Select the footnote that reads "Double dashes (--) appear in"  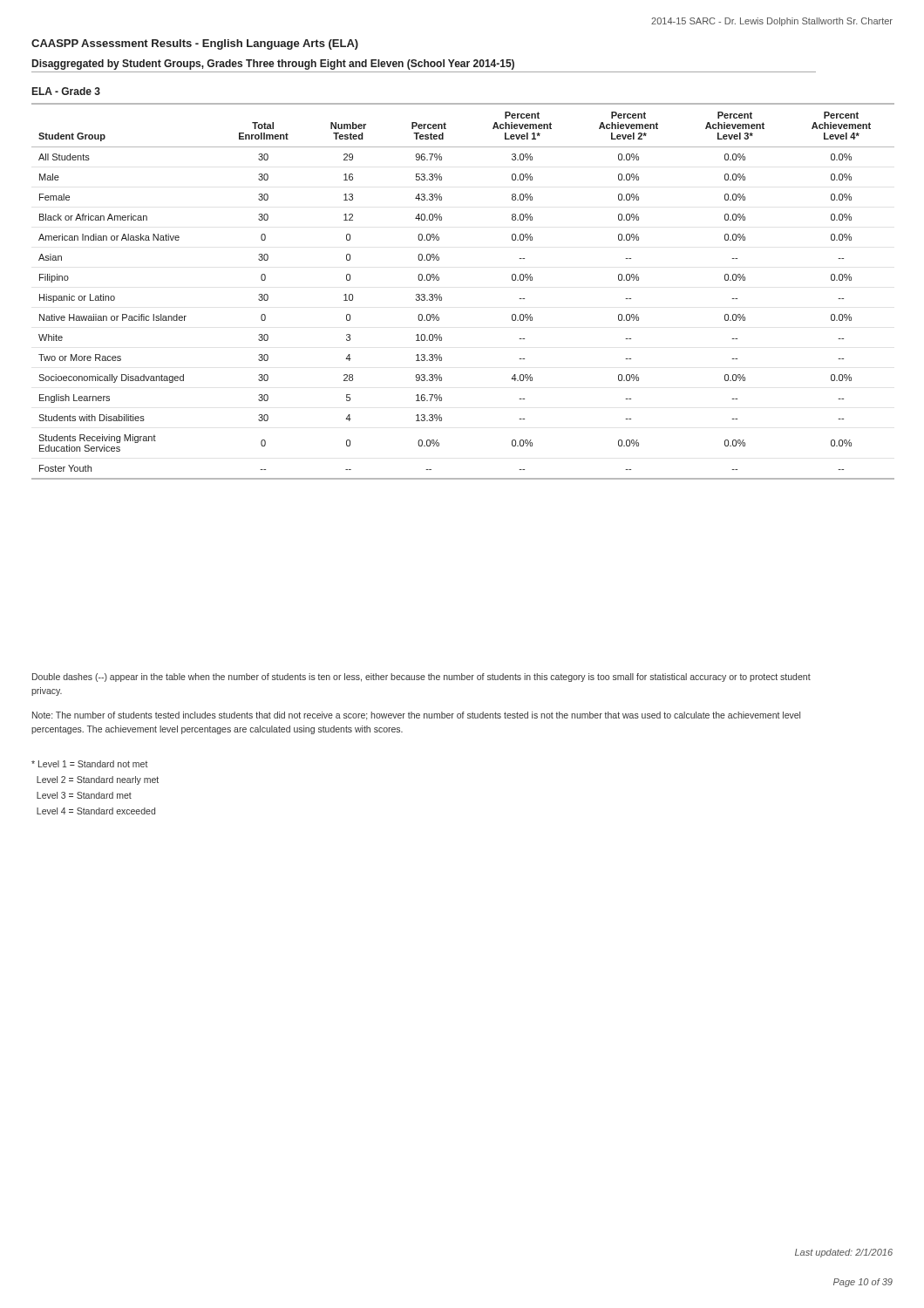click(421, 684)
